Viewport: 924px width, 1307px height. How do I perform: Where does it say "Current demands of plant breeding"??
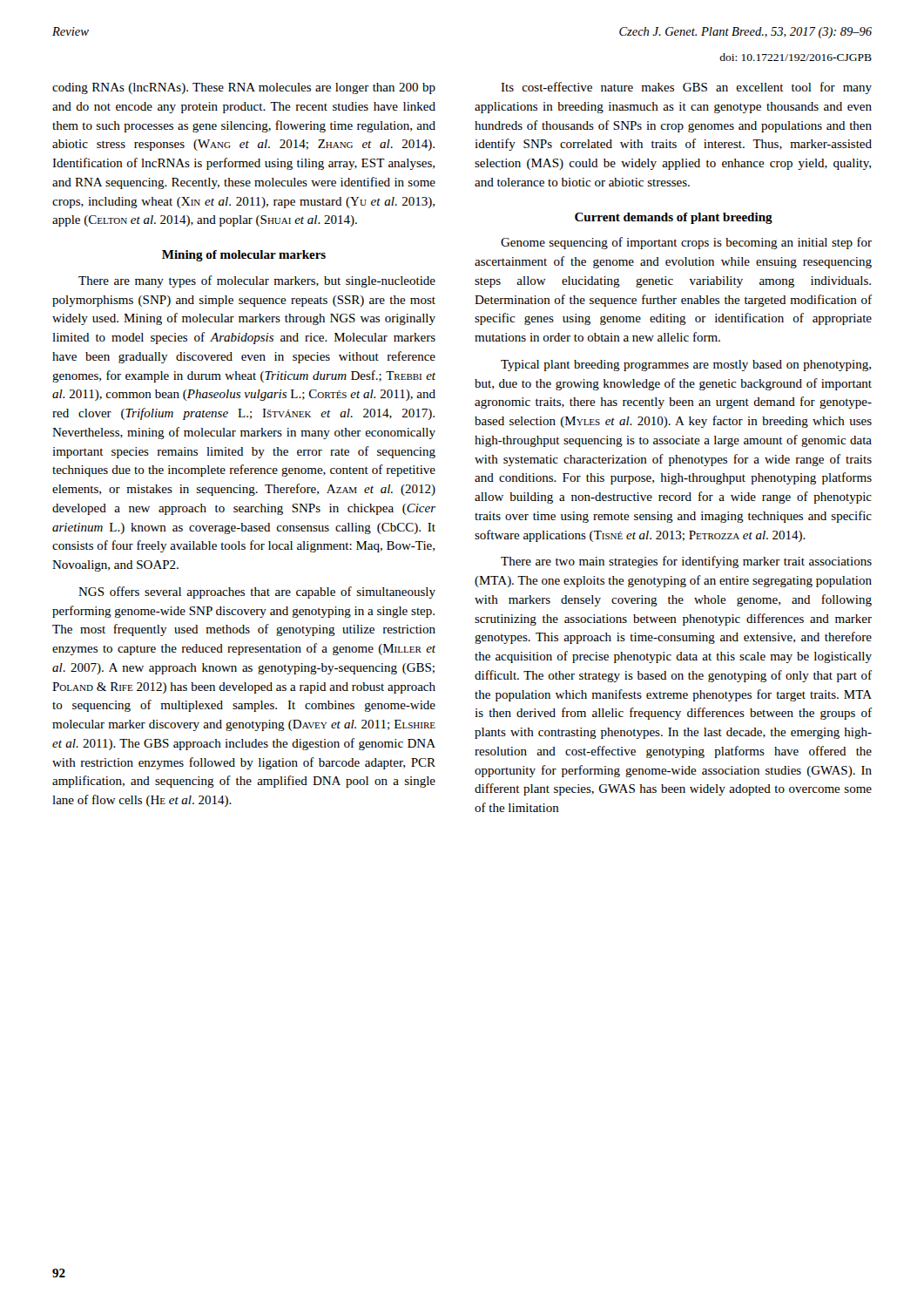click(673, 217)
